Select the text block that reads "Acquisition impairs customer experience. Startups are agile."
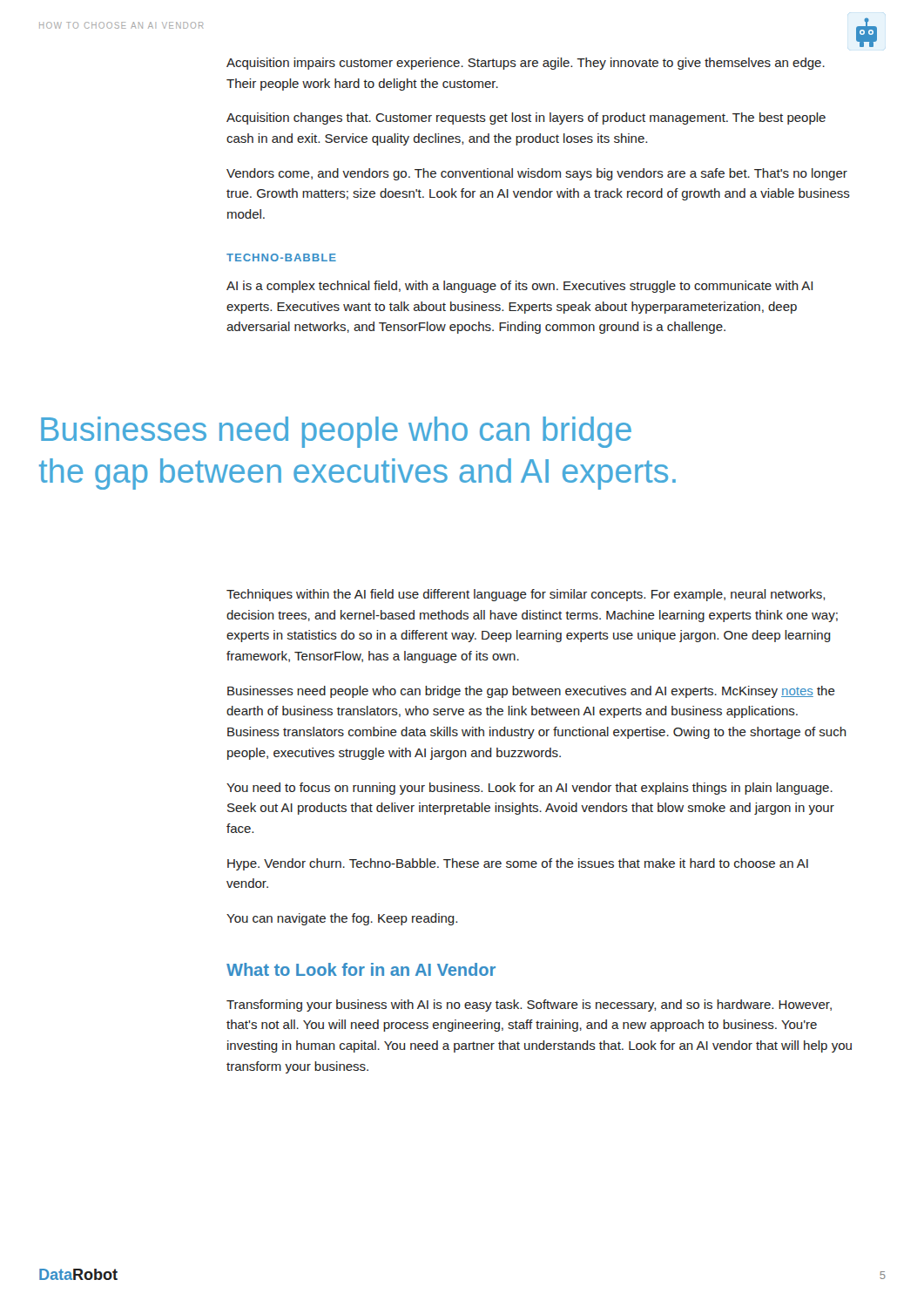Viewport: 924px width, 1307px height. (526, 73)
